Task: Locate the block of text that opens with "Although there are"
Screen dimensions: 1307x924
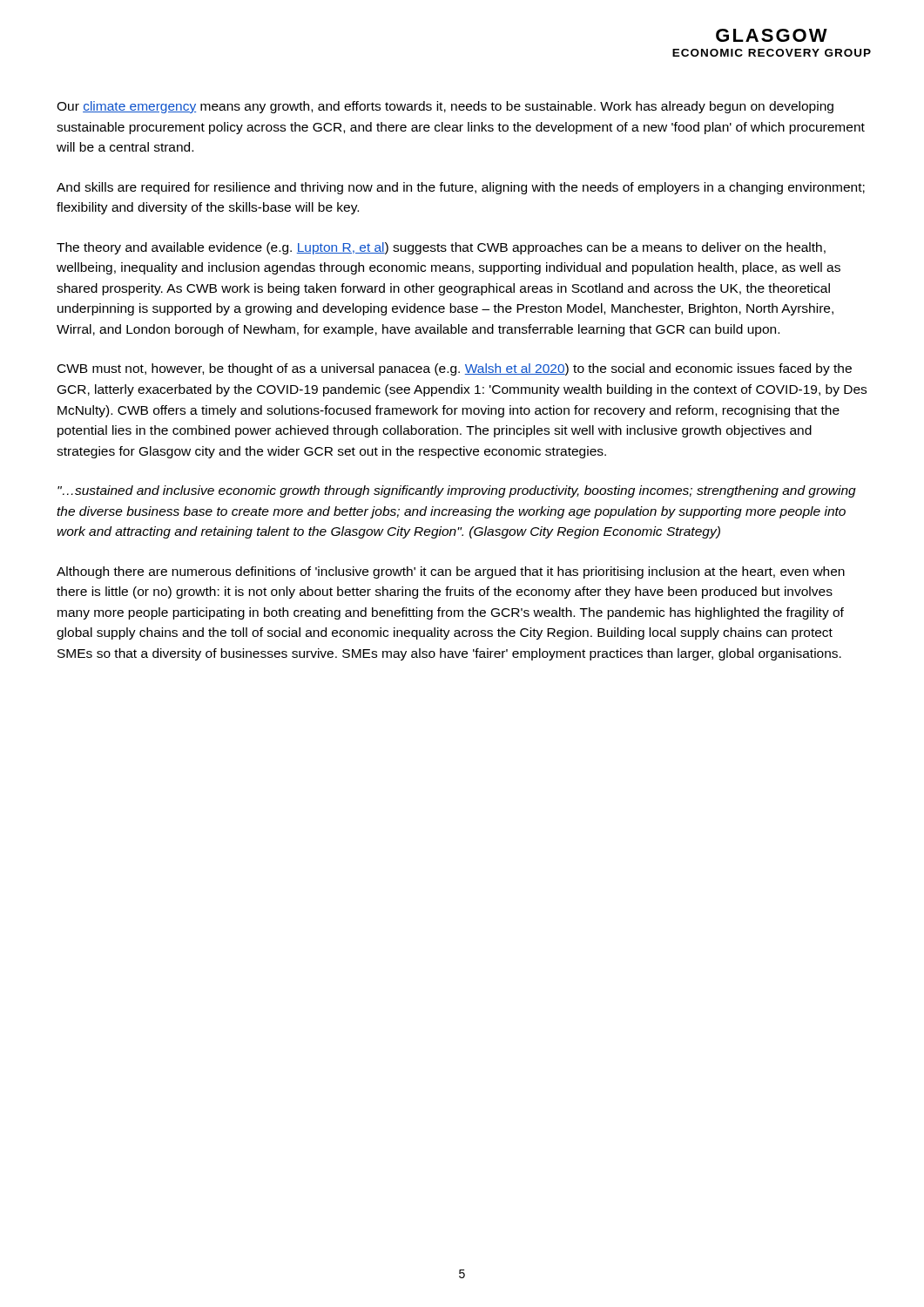Action: [451, 612]
